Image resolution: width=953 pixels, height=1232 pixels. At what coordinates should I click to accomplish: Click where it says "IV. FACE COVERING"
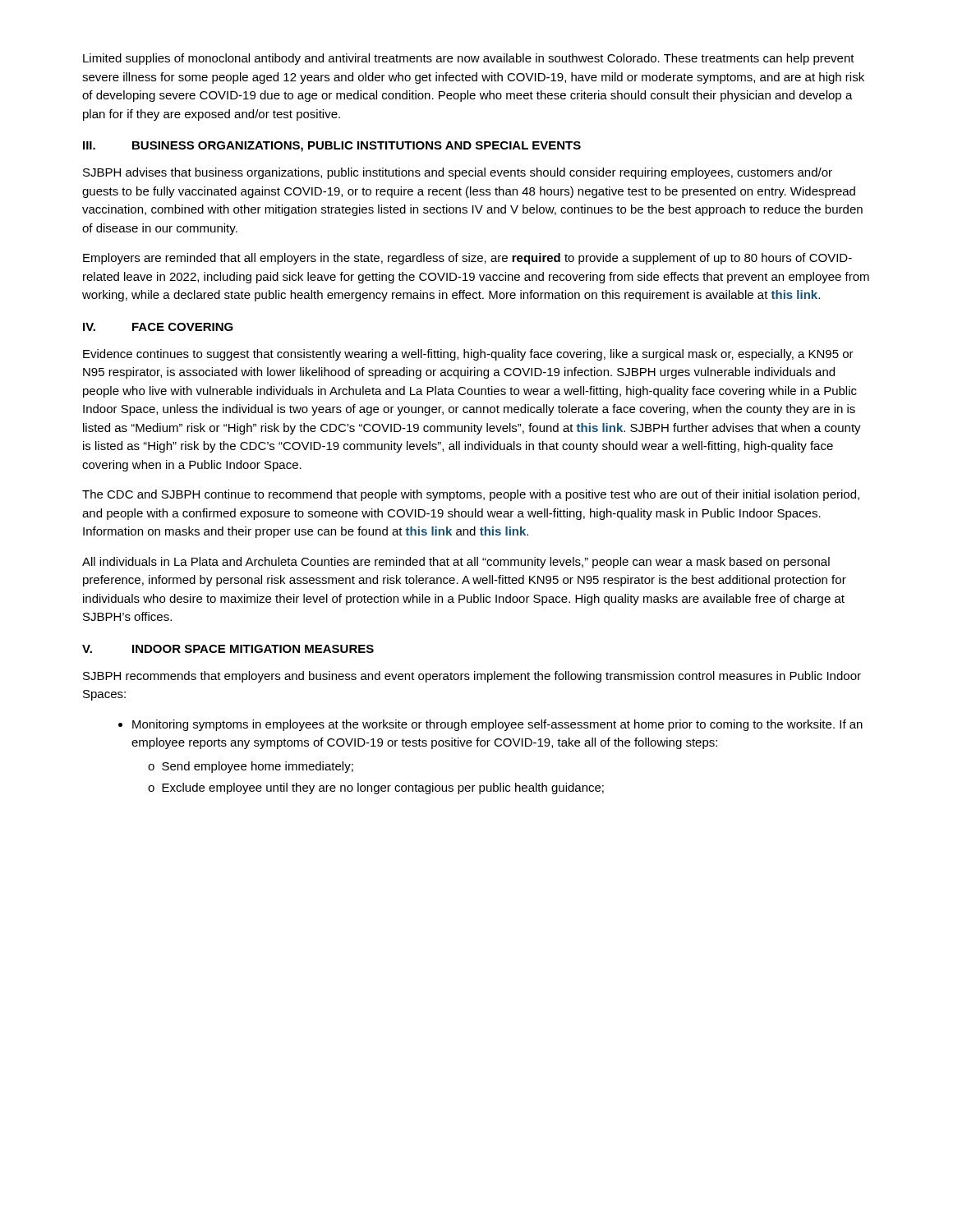[x=158, y=326]
